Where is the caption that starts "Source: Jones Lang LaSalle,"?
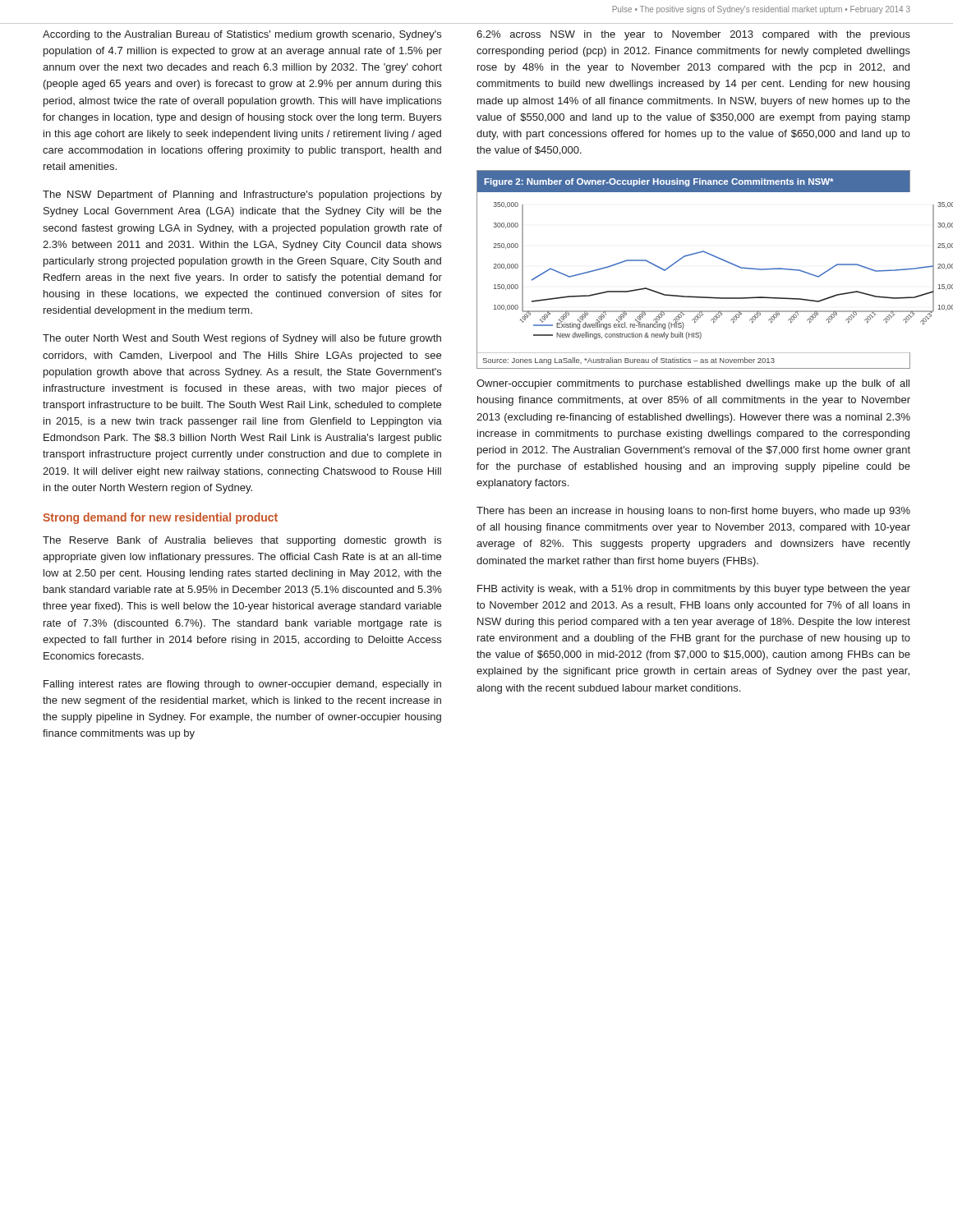This screenshot has width=953, height=1232. [628, 360]
